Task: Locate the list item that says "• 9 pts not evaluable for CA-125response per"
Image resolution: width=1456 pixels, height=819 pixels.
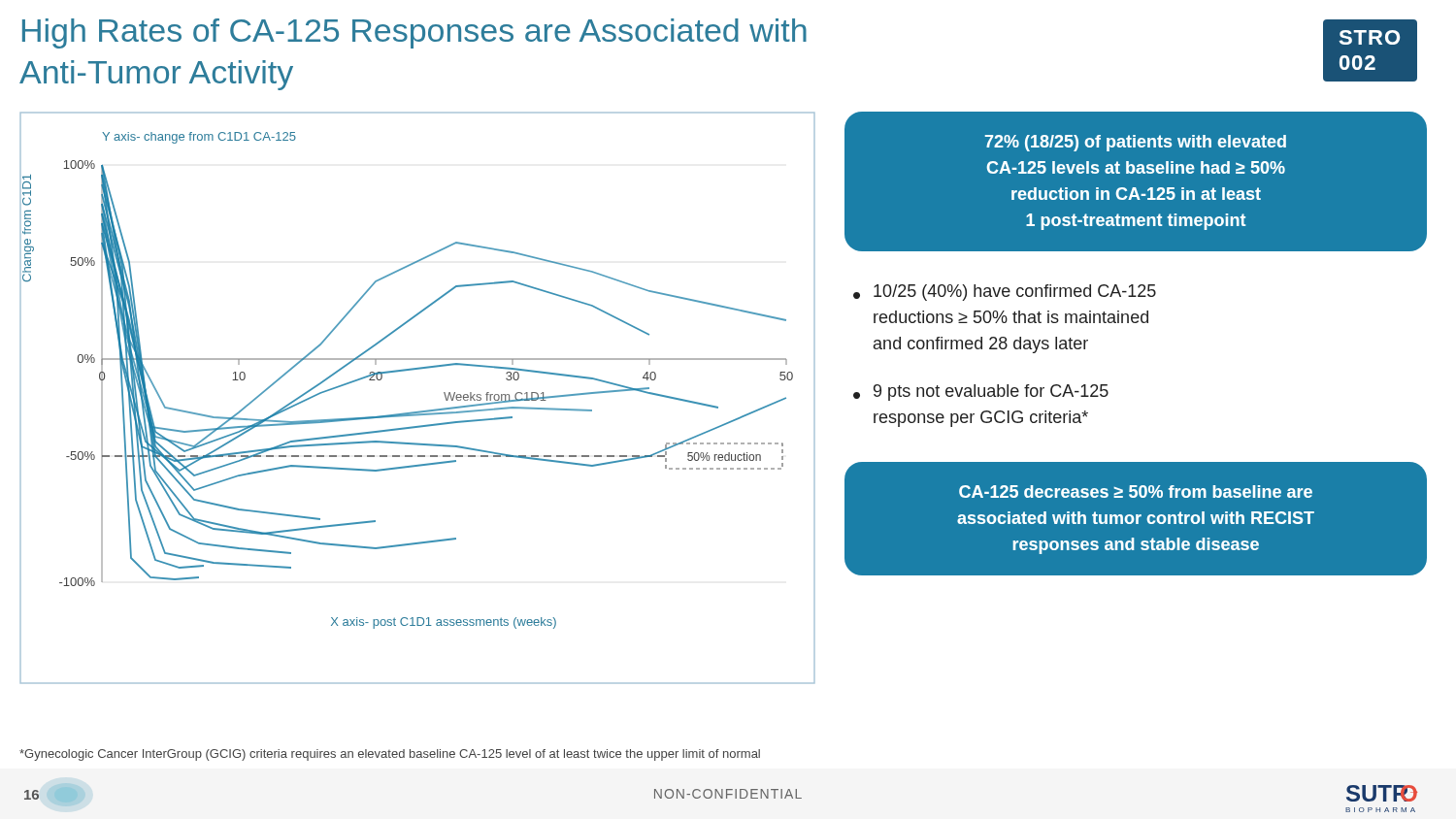Action: pyautogui.click(x=980, y=405)
